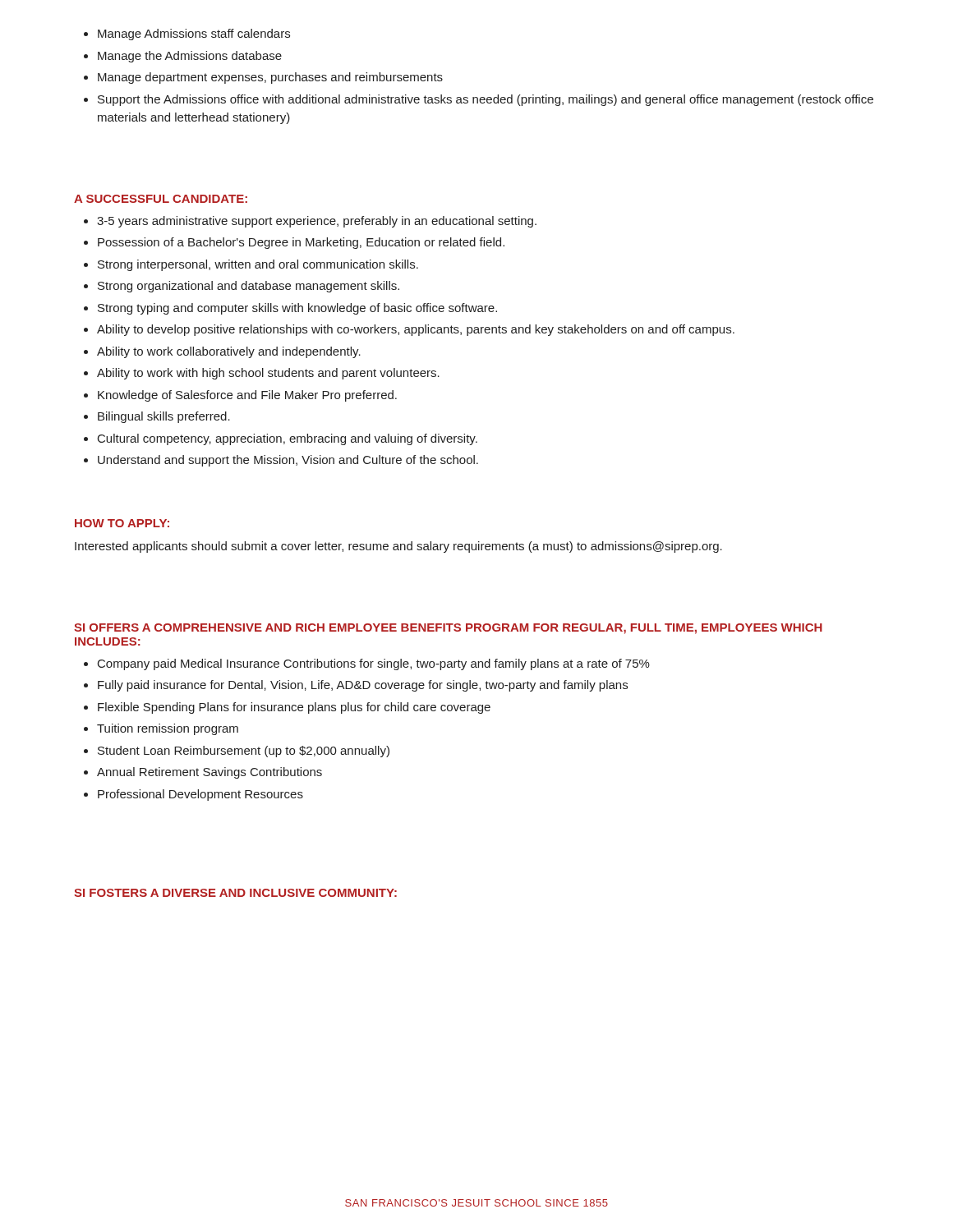Select the list item containing "Ability to develop positive"

coord(488,330)
